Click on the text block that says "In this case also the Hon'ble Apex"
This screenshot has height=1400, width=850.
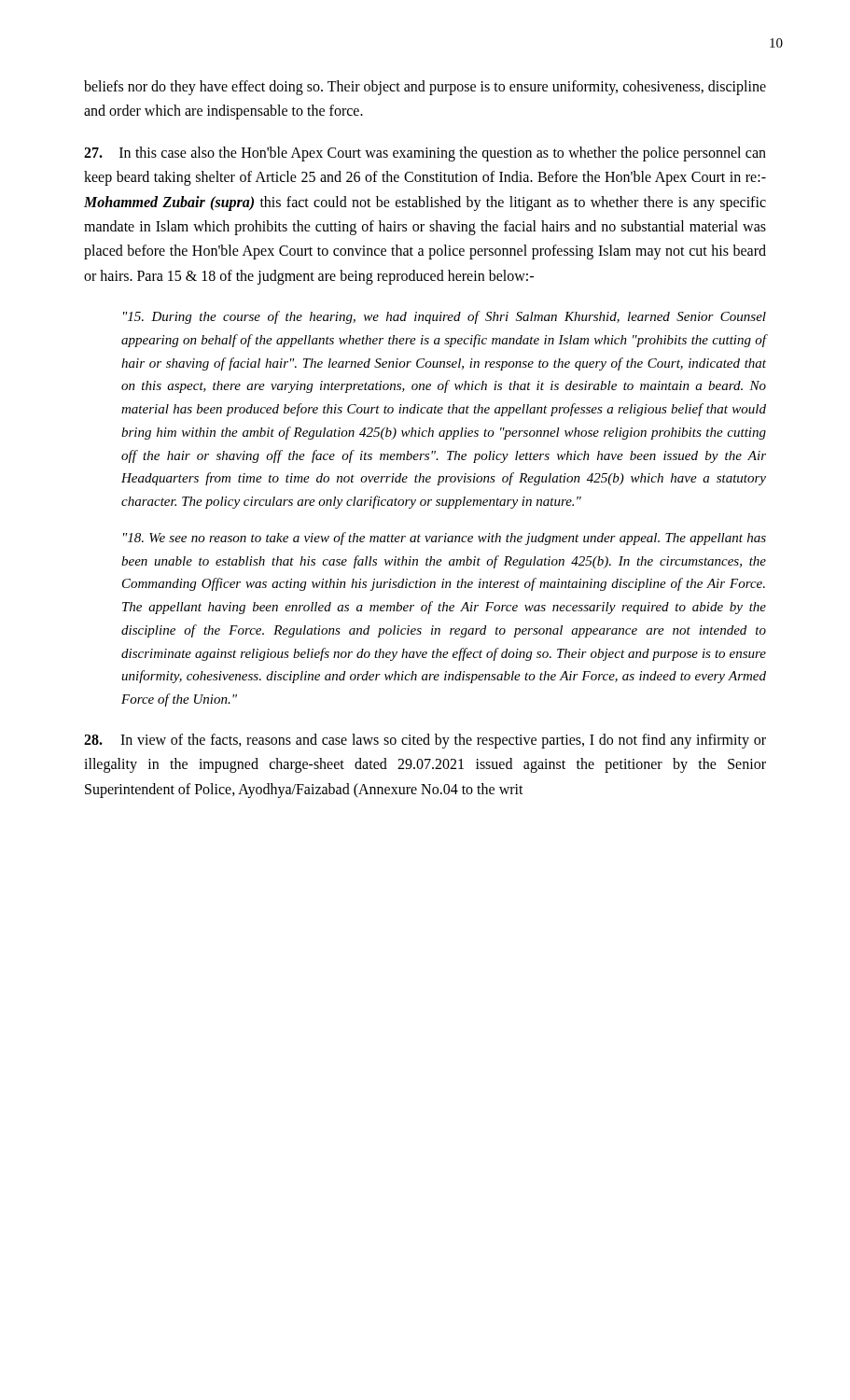point(425,214)
